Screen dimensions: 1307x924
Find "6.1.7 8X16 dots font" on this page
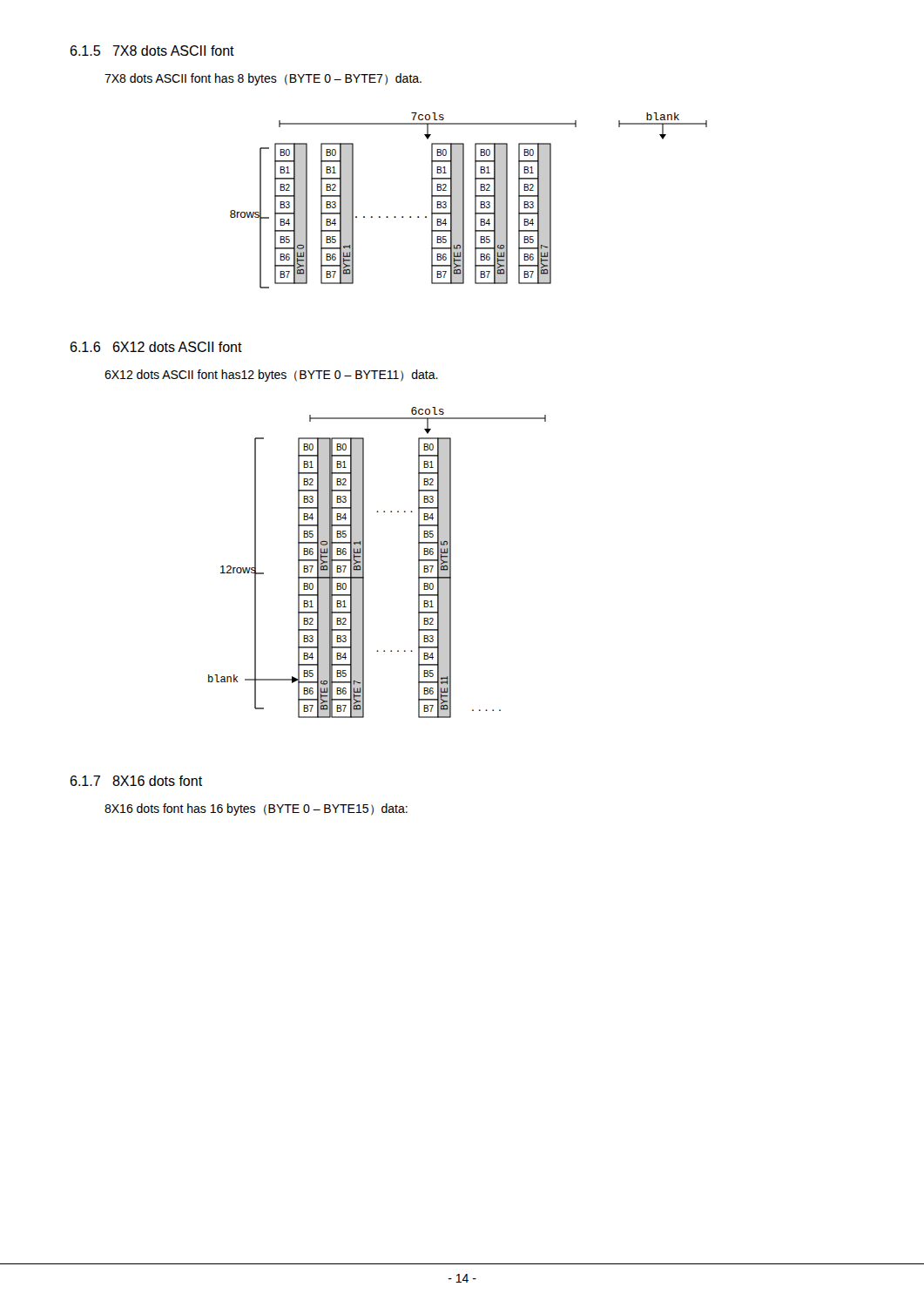coord(136,781)
